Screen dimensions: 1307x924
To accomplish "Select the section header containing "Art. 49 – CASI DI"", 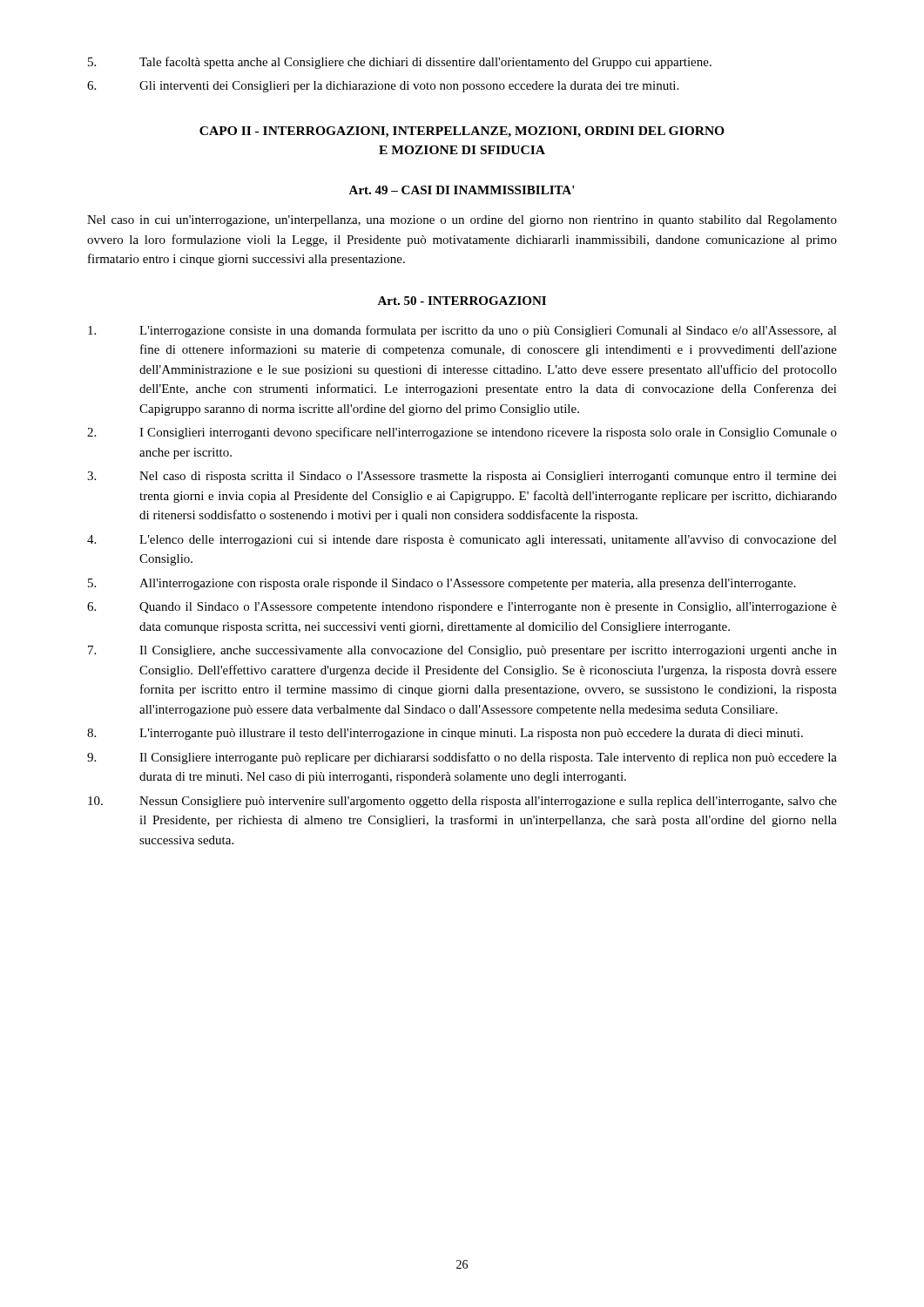I will (x=462, y=190).
